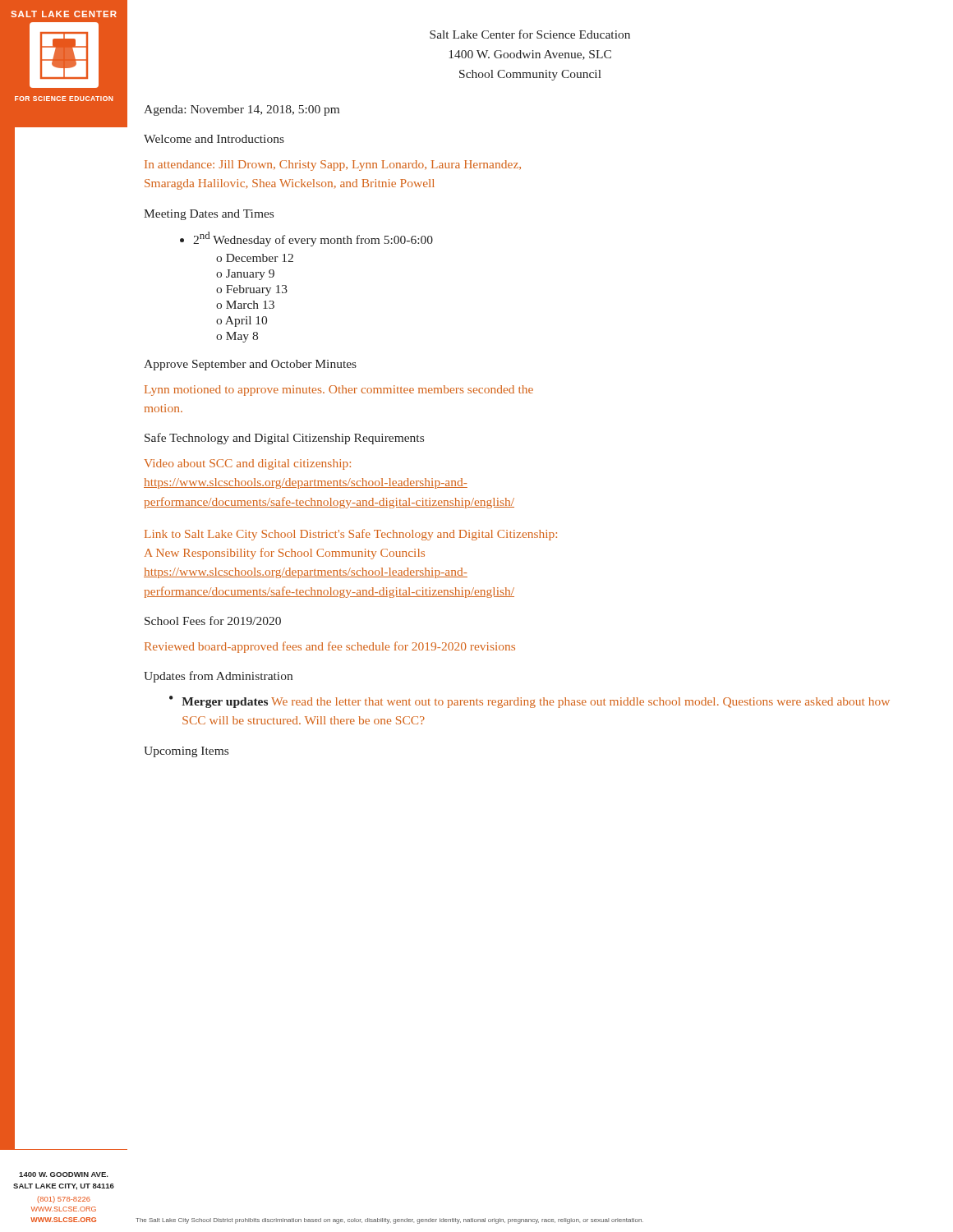Locate the text block that reads "Lynn motioned to approve minutes. Other"
The image size is (953, 1232).
coord(339,398)
